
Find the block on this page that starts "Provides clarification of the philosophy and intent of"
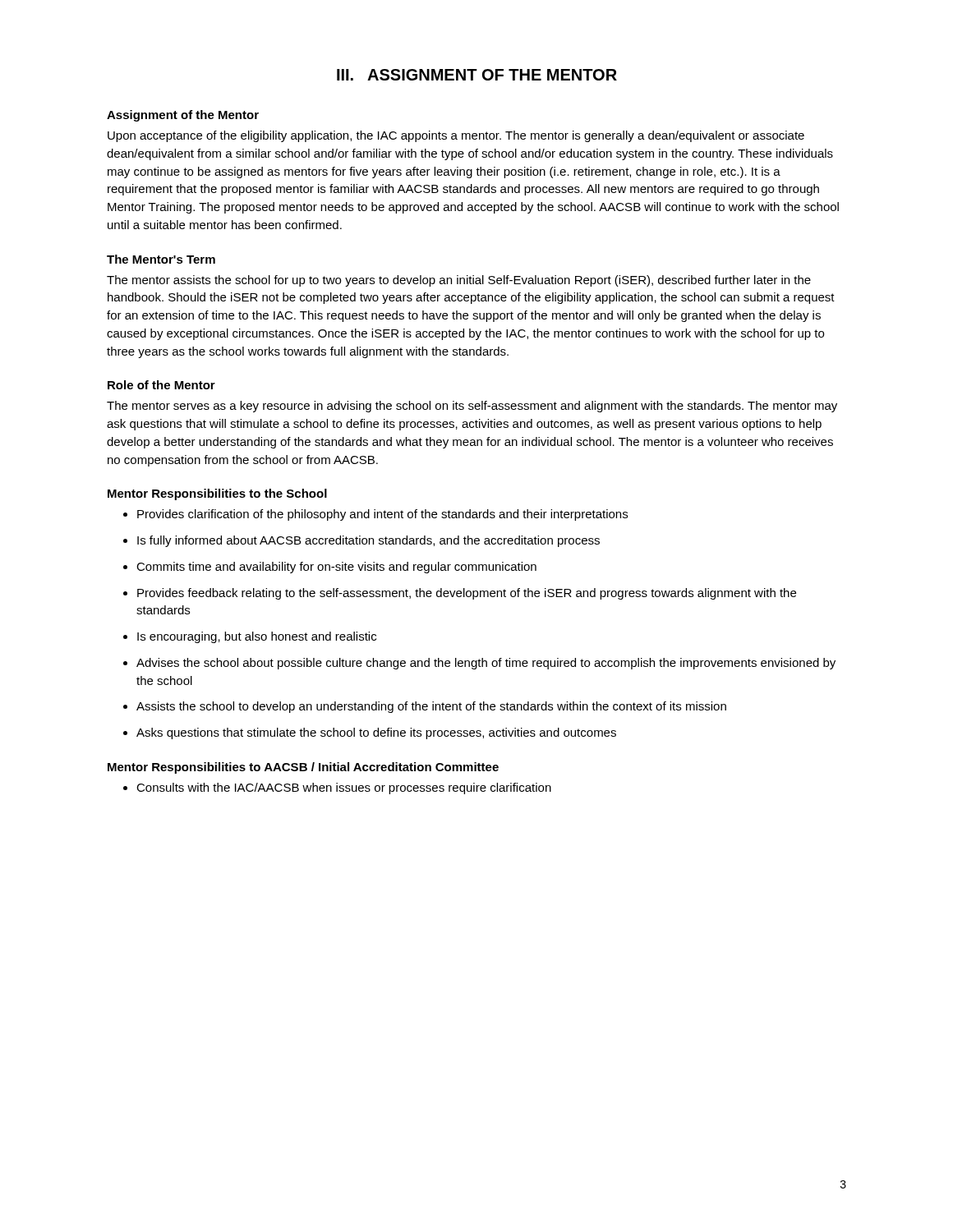point(491,514)
